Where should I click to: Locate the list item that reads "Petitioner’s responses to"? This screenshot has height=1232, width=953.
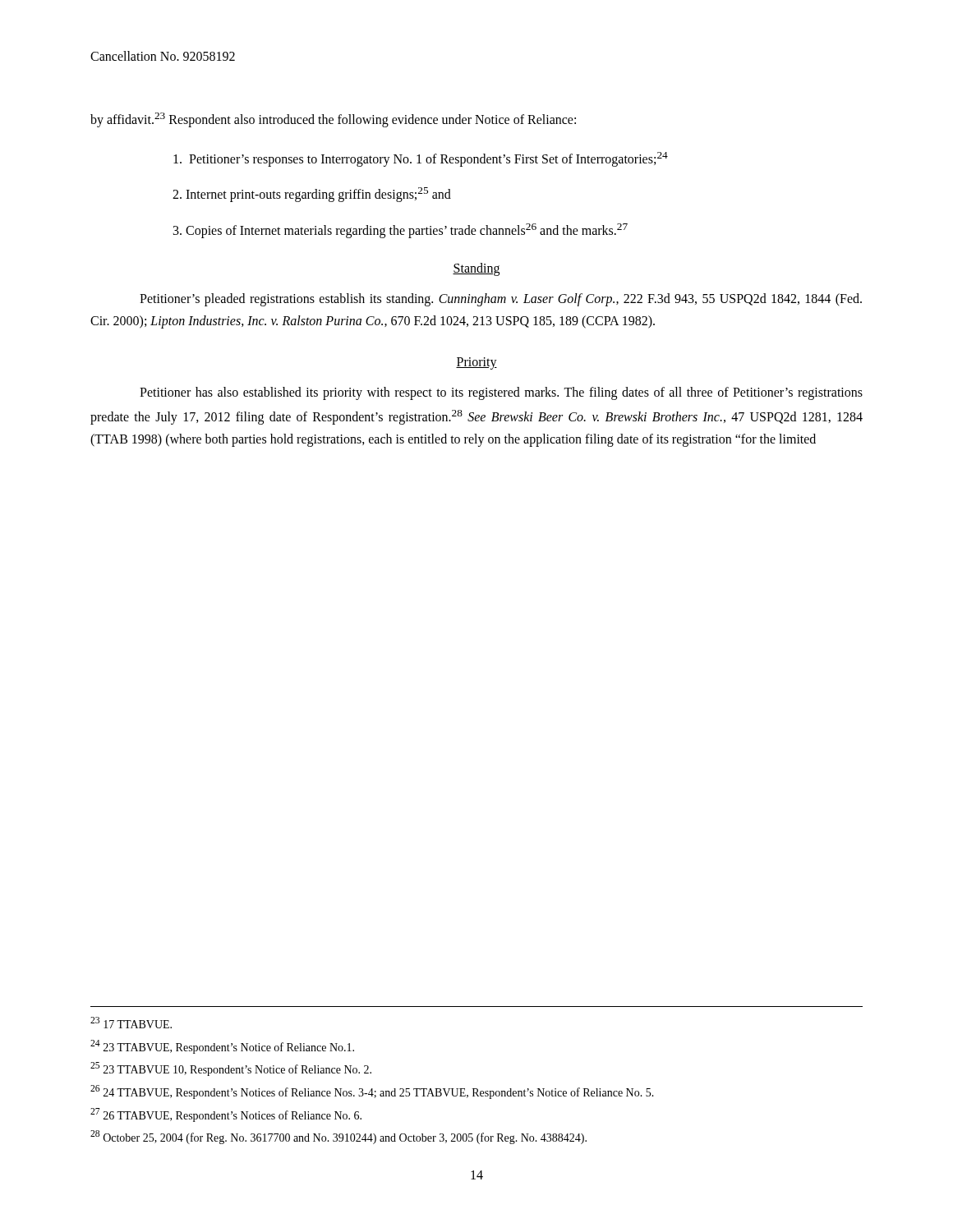pyautogui.click(x=493, y=158)
